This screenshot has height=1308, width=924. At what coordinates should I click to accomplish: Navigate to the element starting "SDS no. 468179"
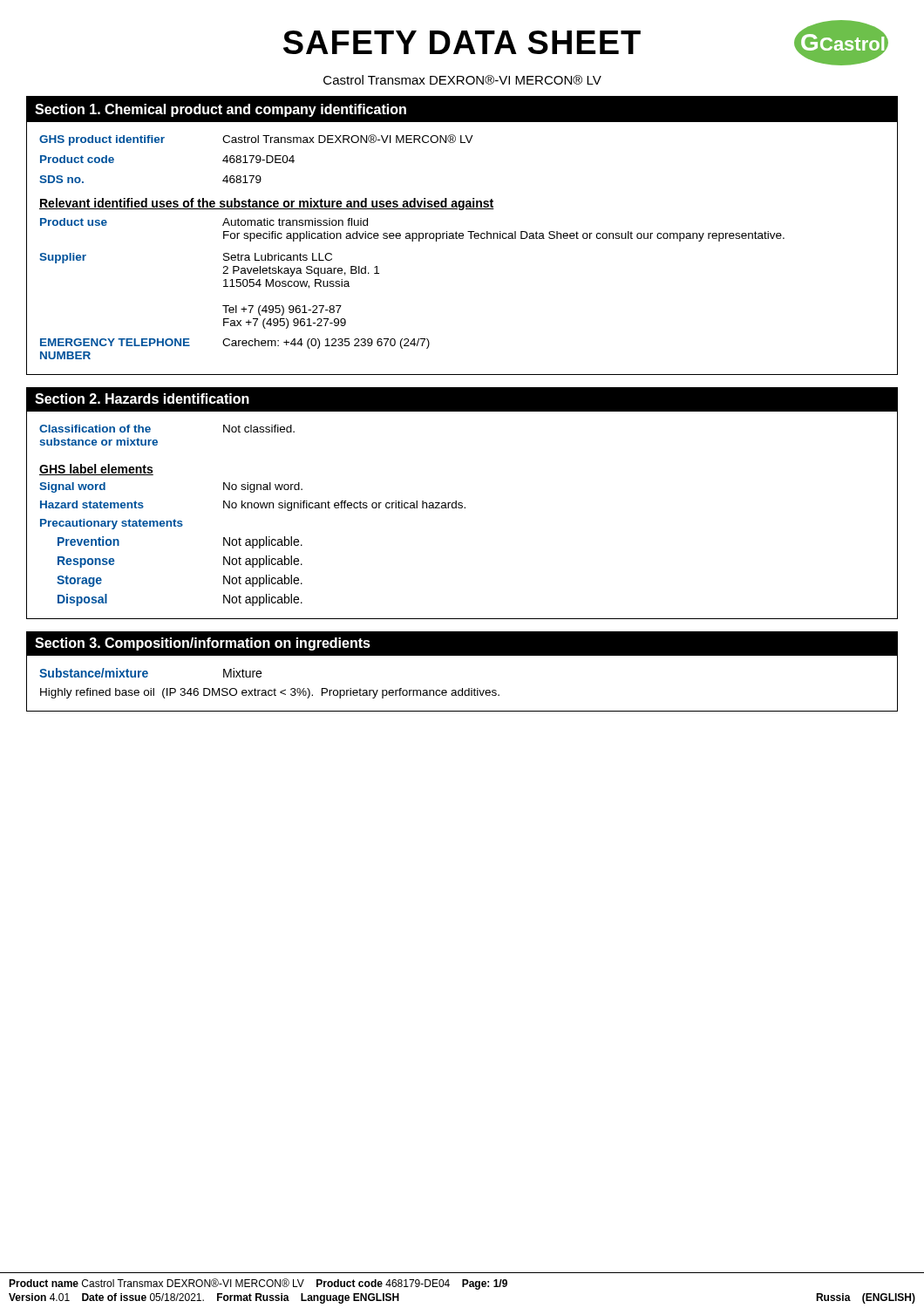(59, 179)
